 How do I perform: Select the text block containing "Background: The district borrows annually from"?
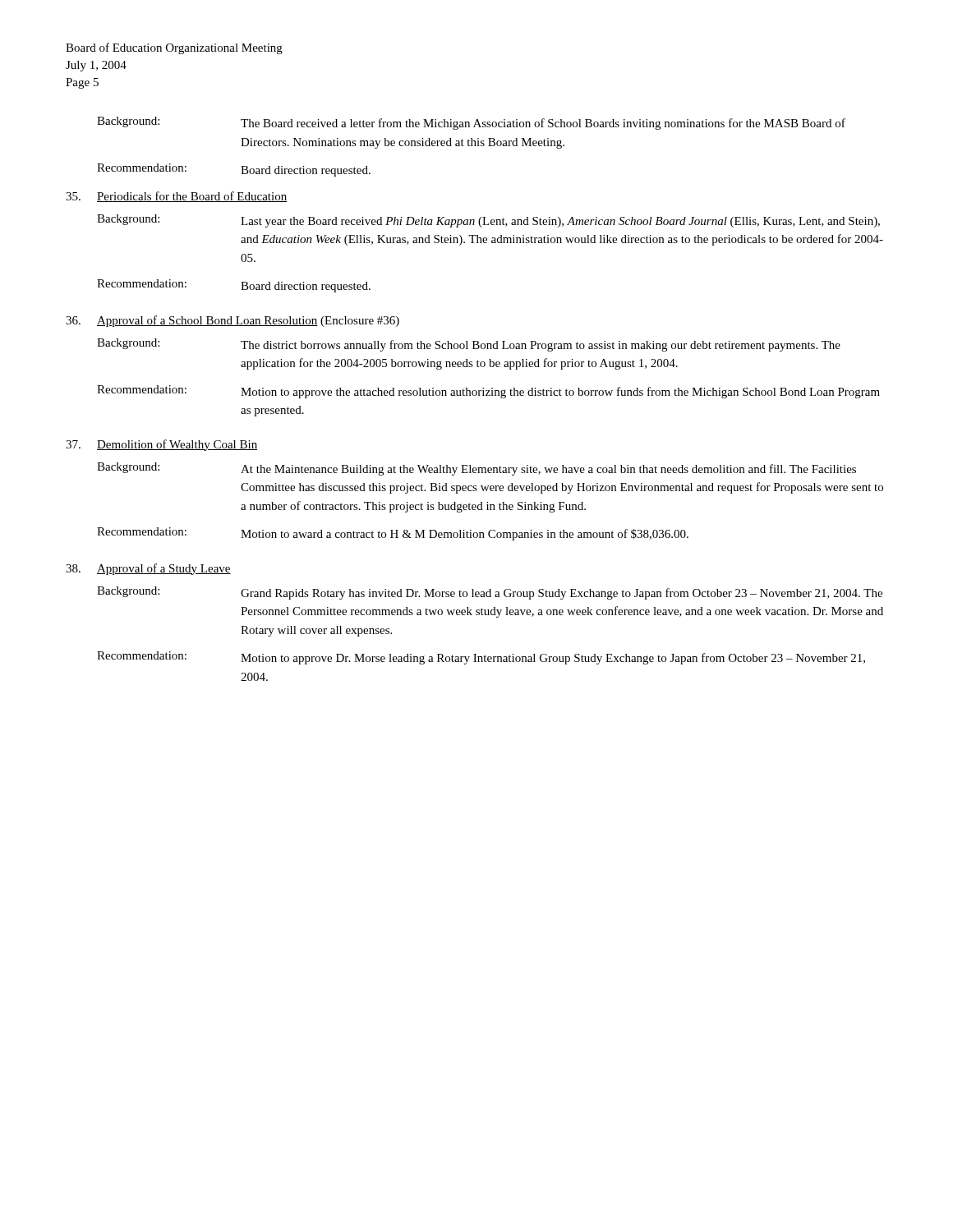[x=476, y=377]
